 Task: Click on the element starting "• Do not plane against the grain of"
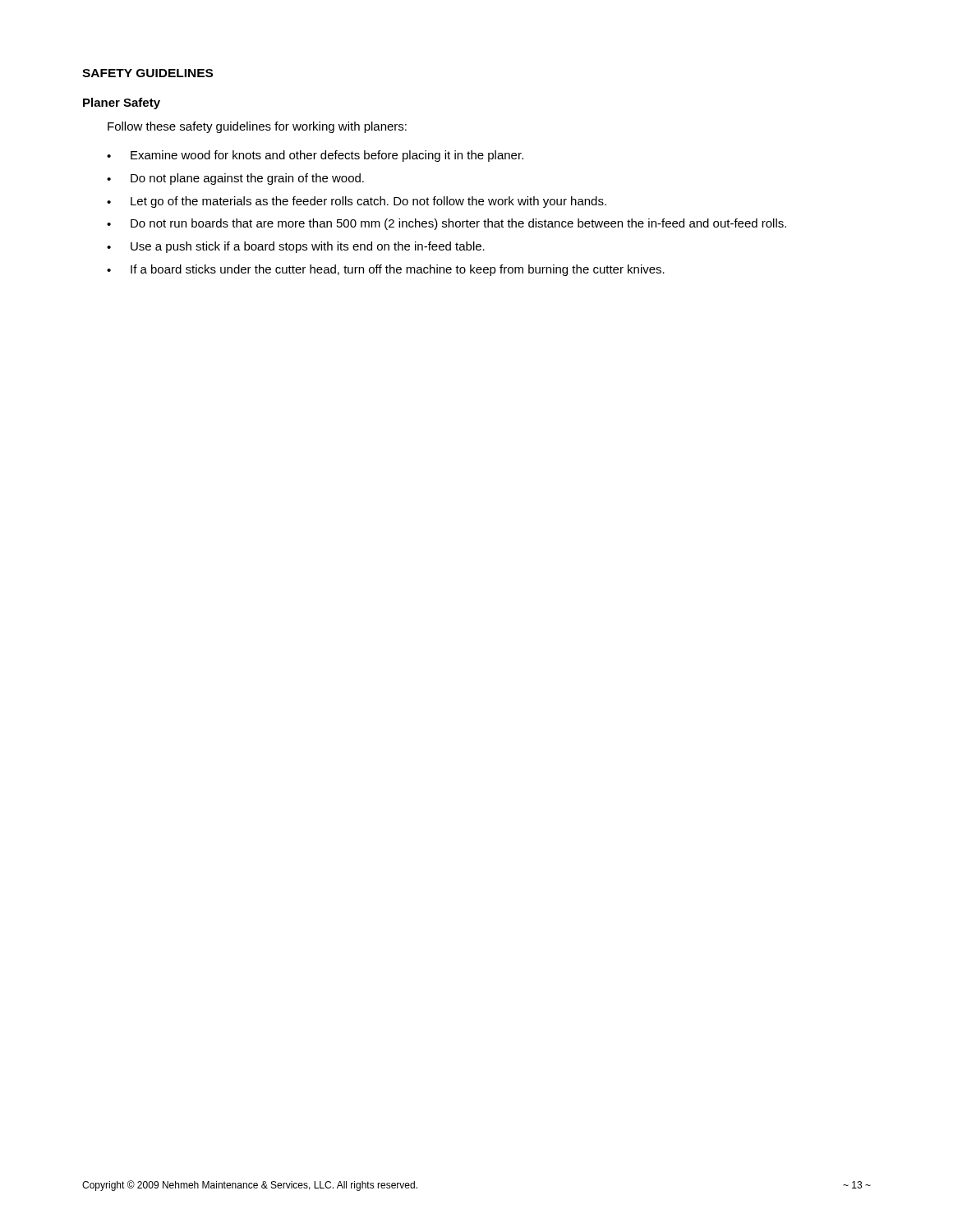coord(235,179)
